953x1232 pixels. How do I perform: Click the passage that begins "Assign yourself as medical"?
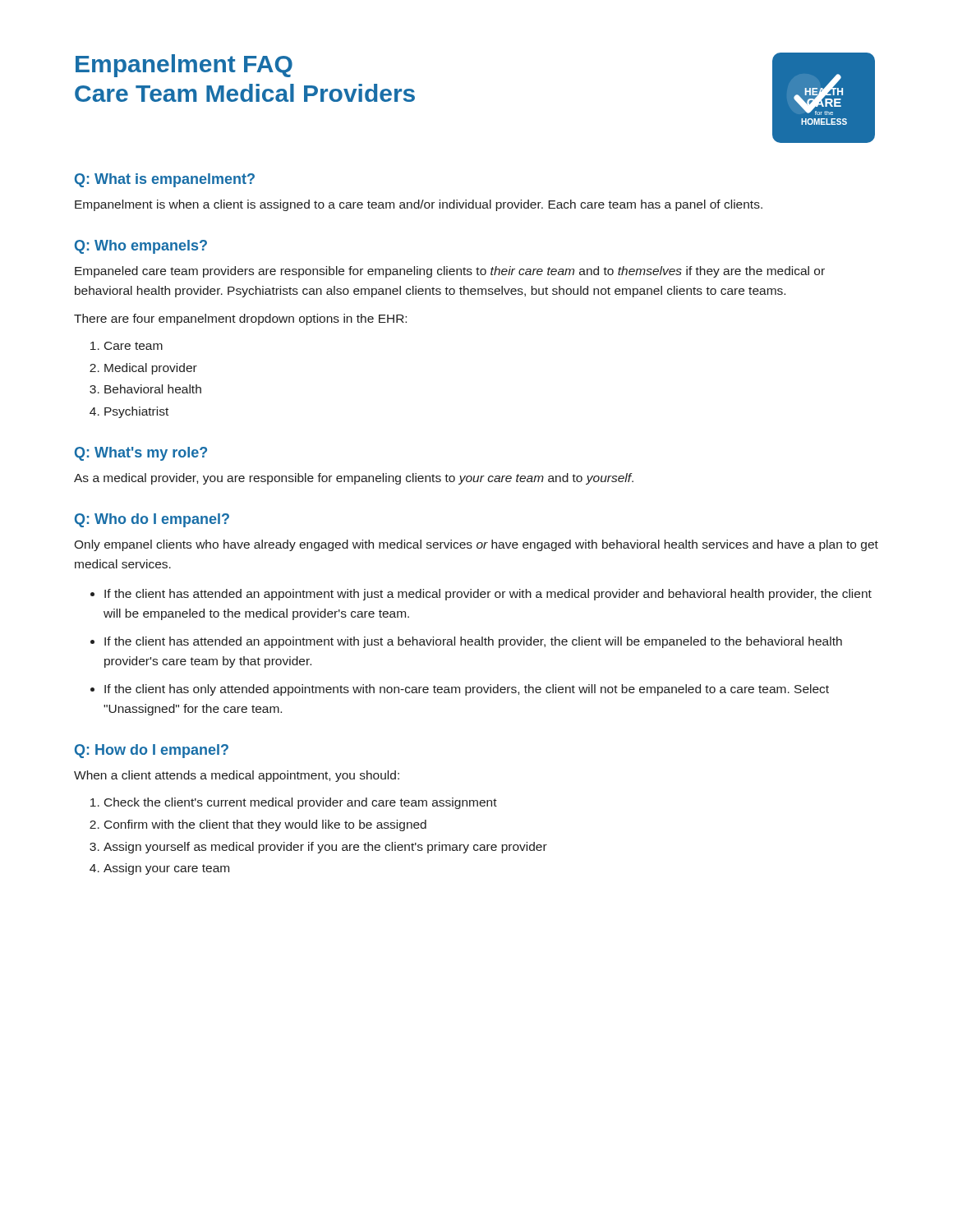pos(325,846)
